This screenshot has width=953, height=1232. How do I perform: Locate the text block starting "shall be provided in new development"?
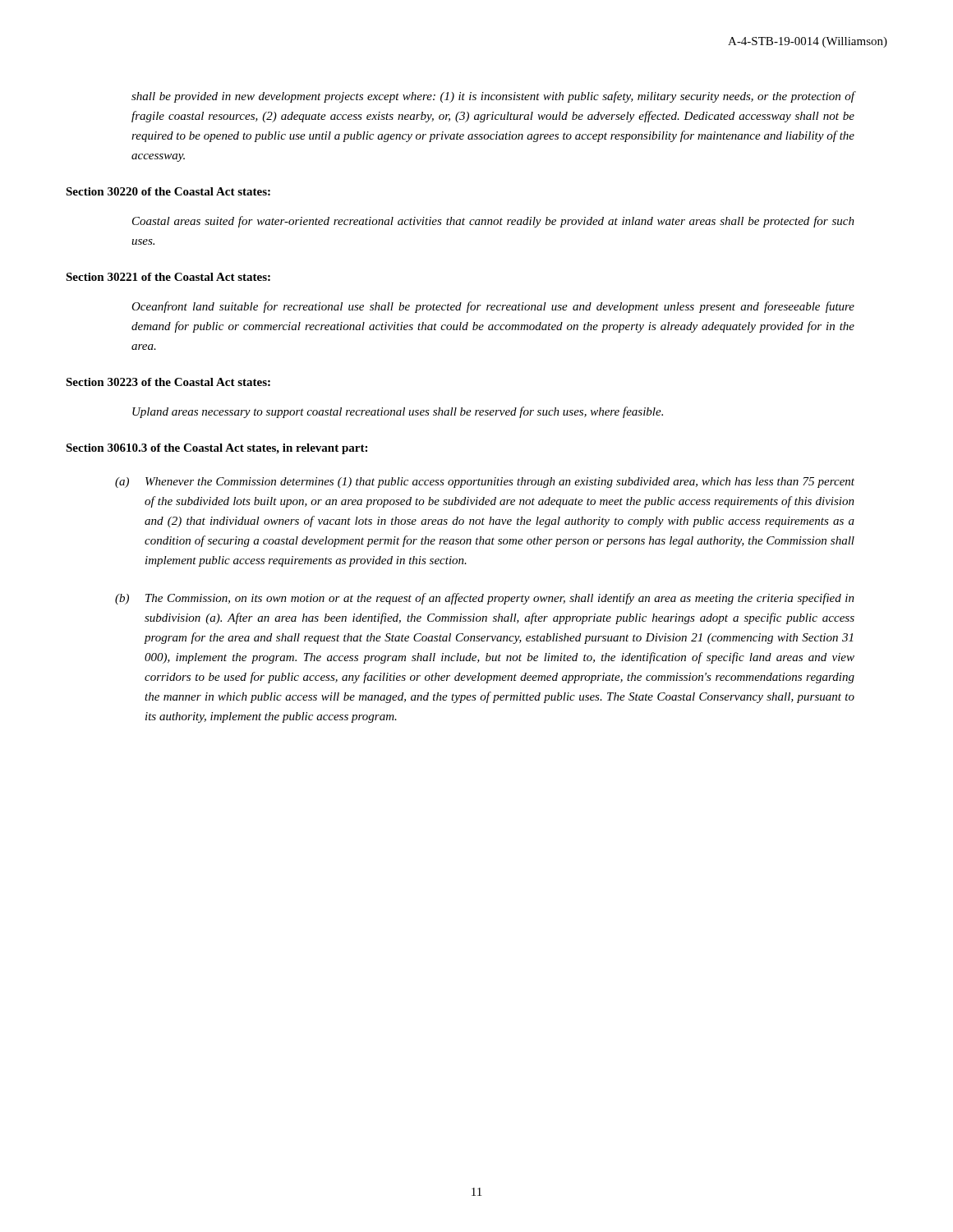coord(493,126)
